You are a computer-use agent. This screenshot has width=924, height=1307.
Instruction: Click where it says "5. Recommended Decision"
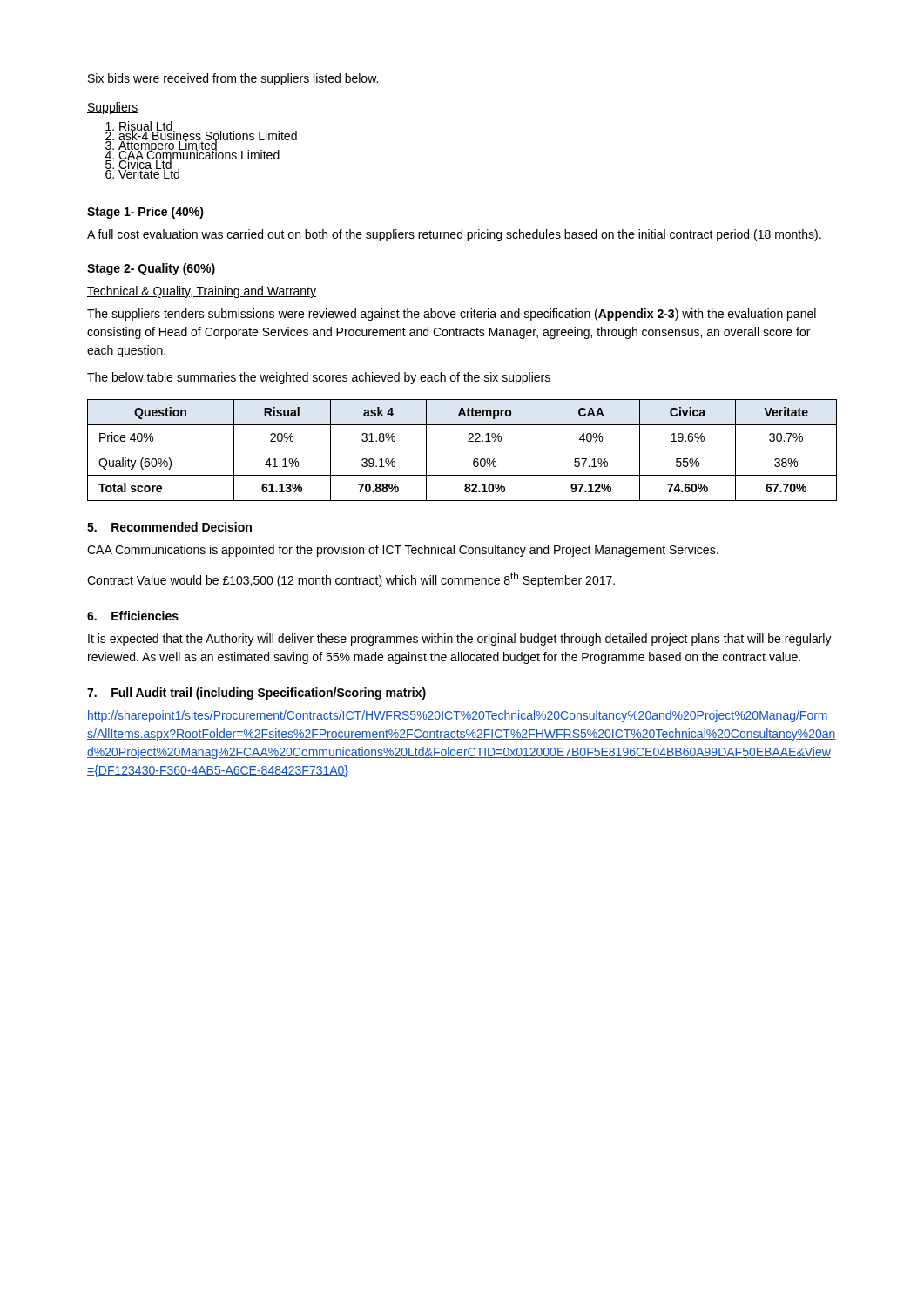170,527
